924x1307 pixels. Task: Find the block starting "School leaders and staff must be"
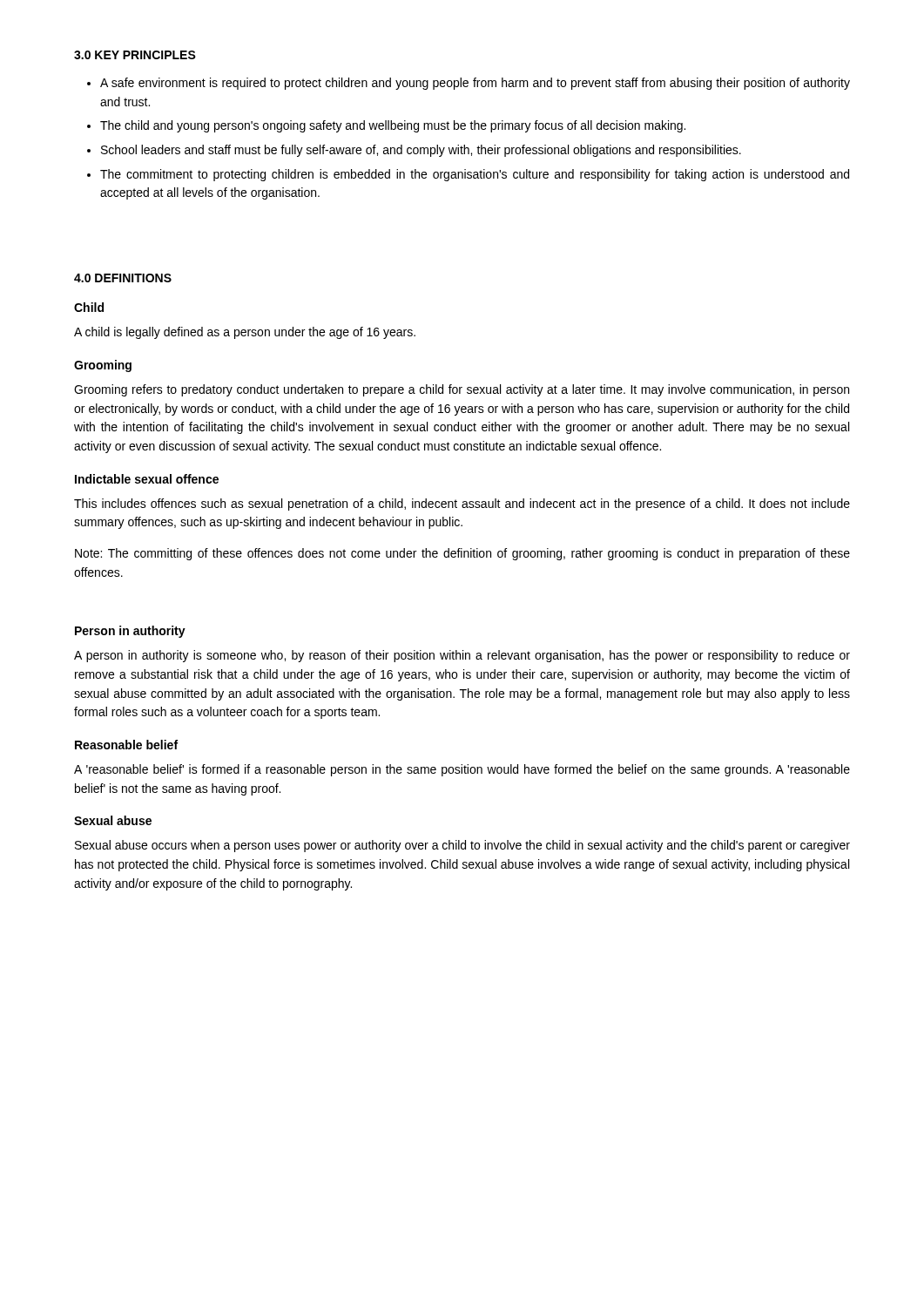(421, 150)
